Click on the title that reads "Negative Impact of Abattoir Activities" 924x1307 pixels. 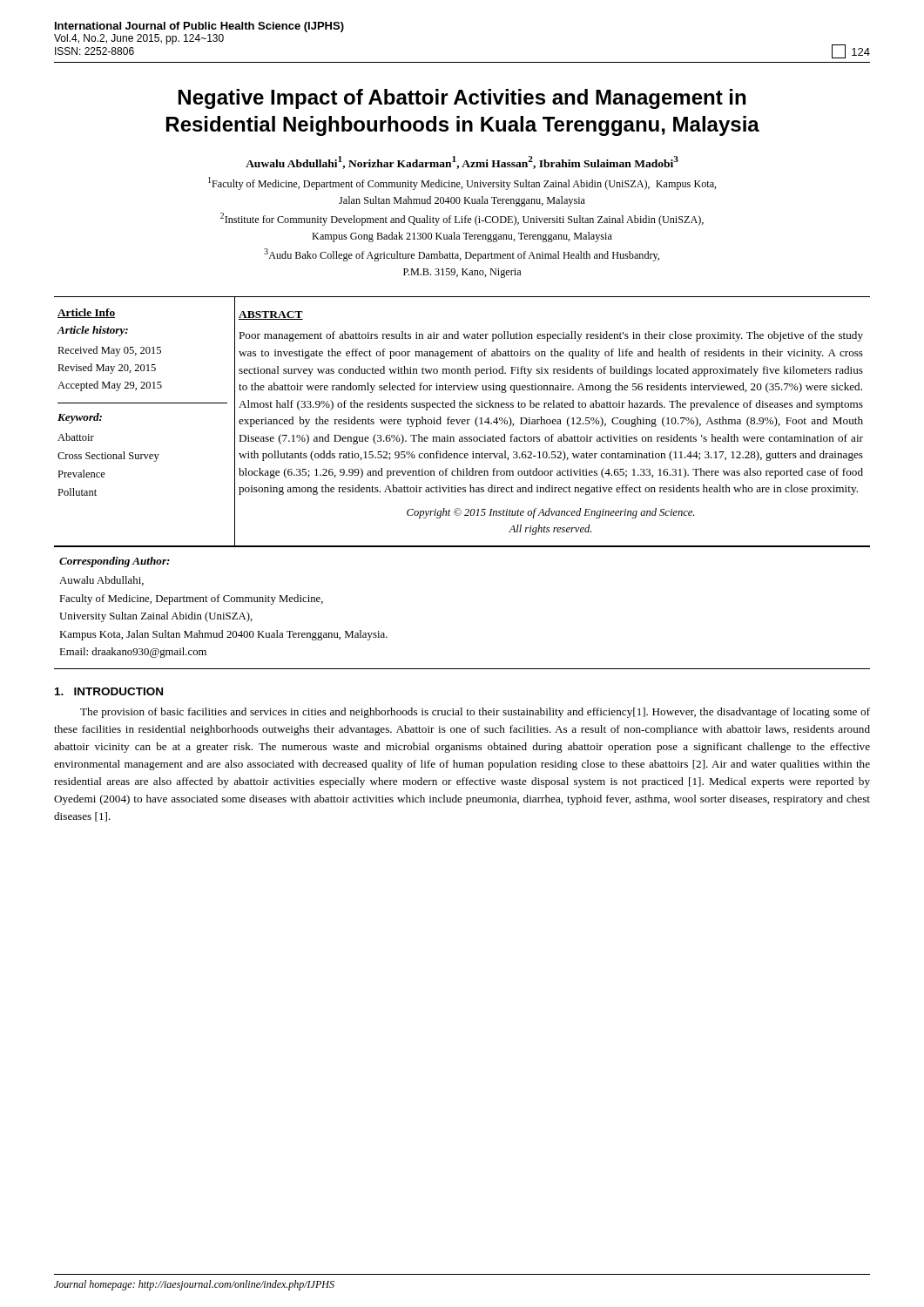pos(462,111)
